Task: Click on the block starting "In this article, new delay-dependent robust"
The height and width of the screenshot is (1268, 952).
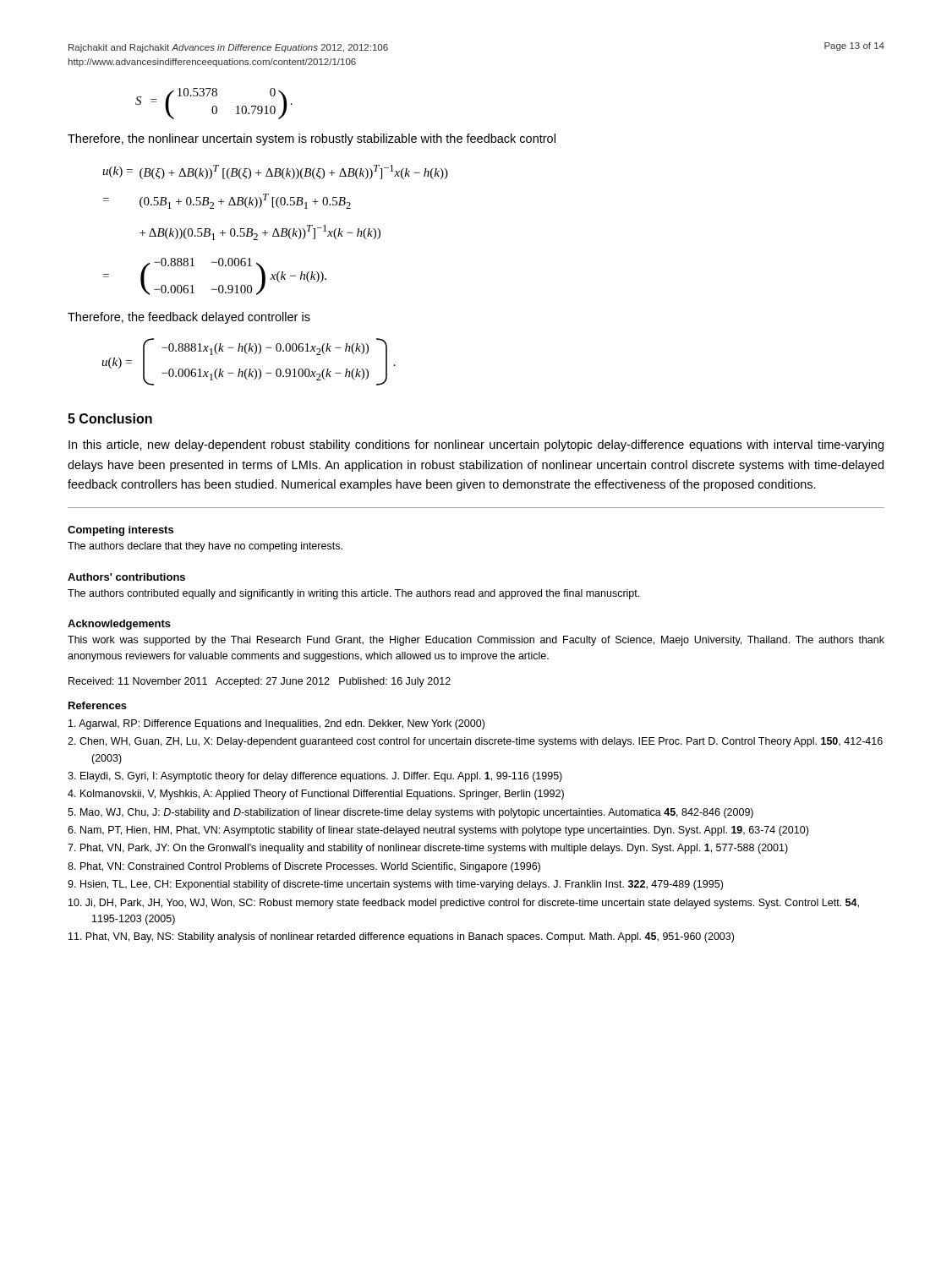Action: pyautogui.click(x=476, y=465)
